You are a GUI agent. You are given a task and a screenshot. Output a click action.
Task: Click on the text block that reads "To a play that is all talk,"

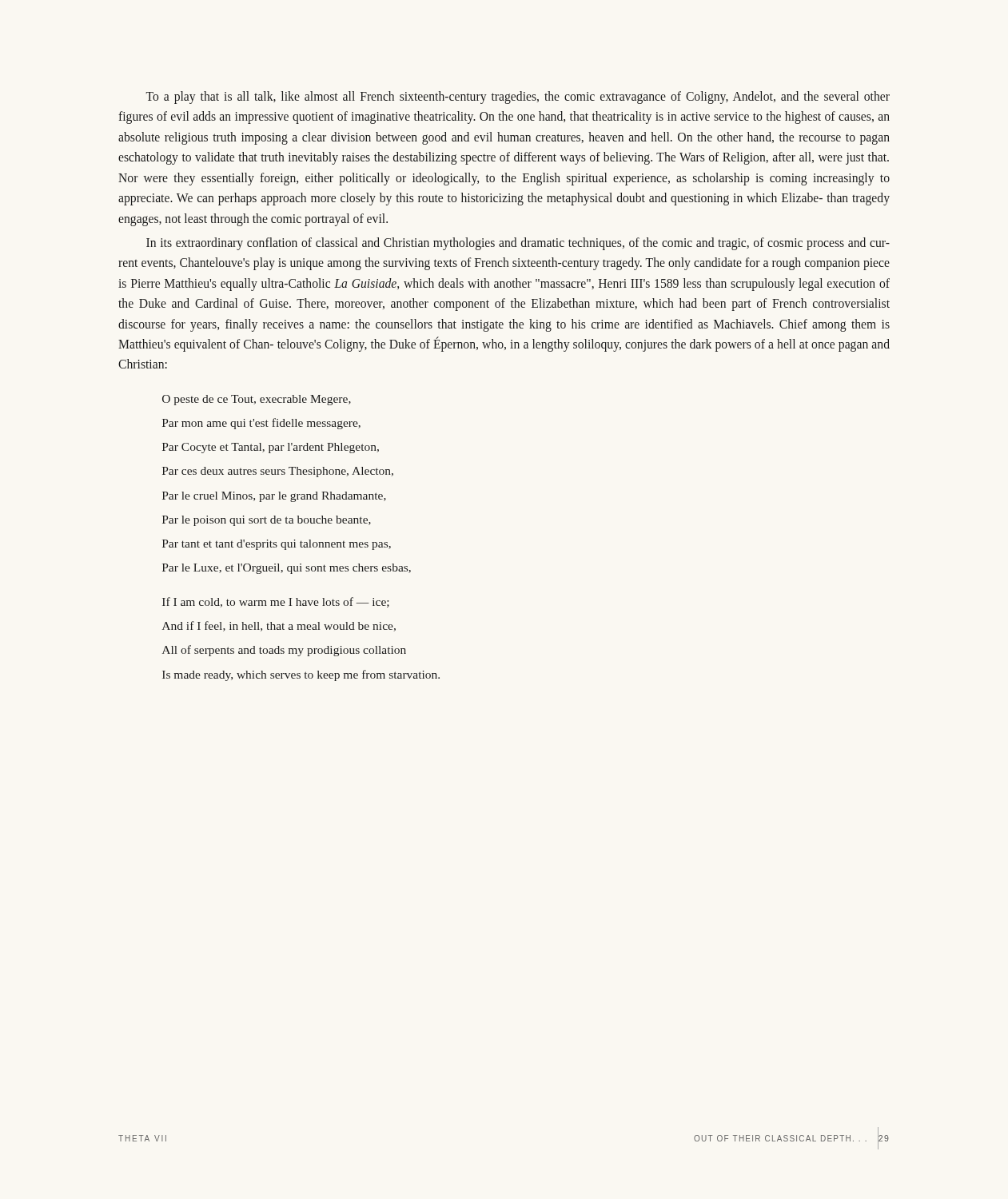point(518,98)
